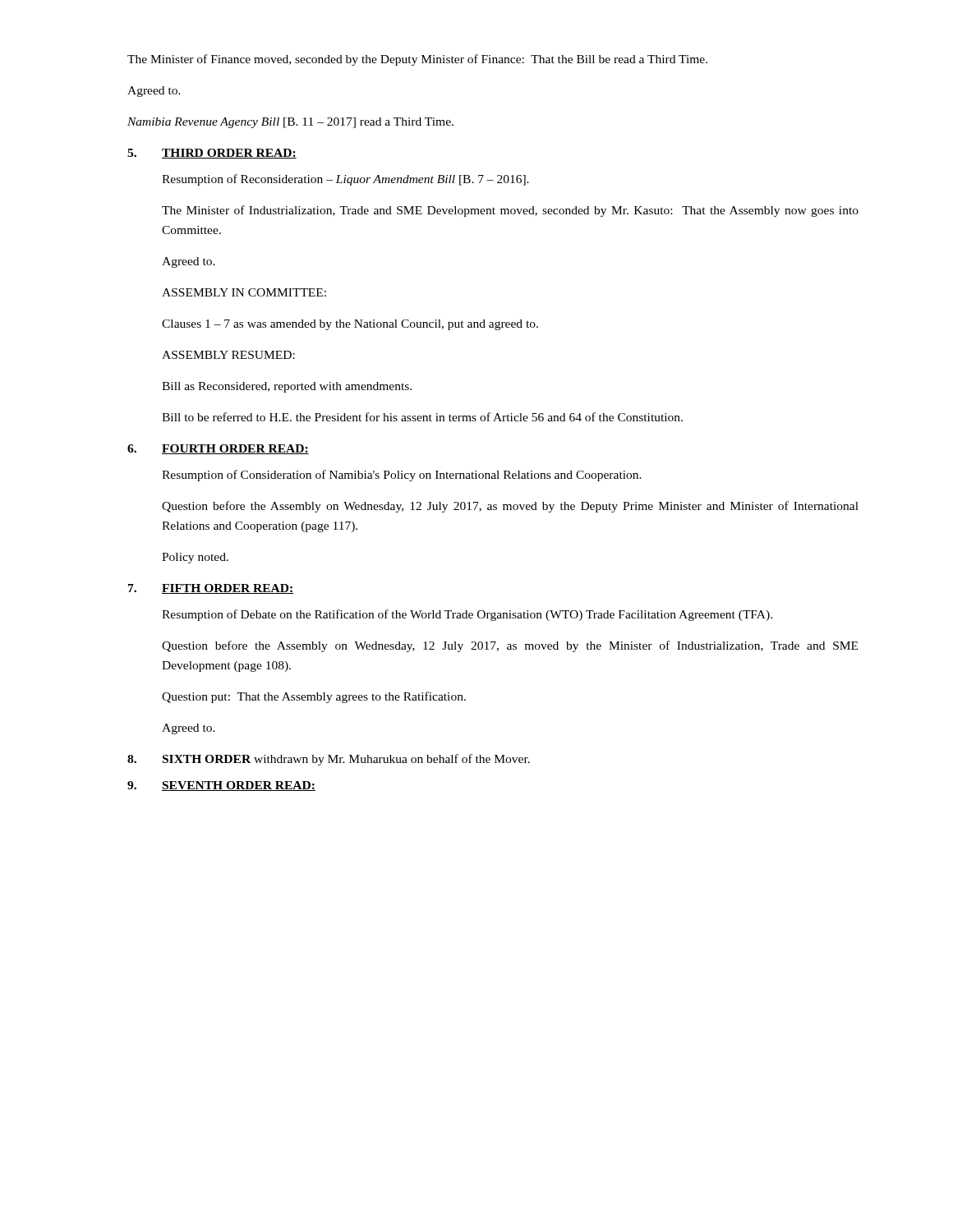Navigate to the passage starting "The Minister of Industrialization,"
This screenshot has height=1232, width=953.
(510, 220)
